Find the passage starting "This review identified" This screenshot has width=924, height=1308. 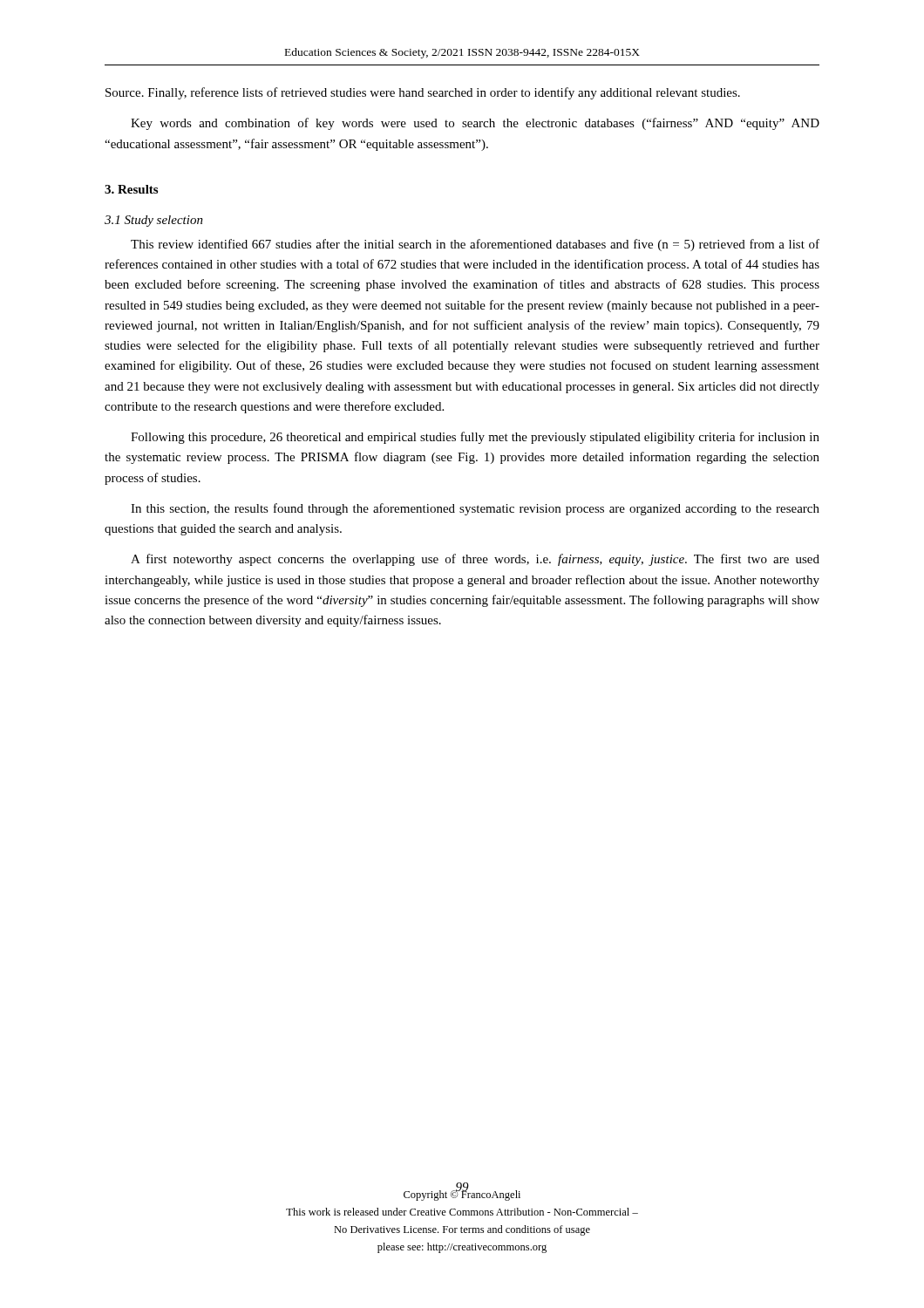click(x=462, y=433)
